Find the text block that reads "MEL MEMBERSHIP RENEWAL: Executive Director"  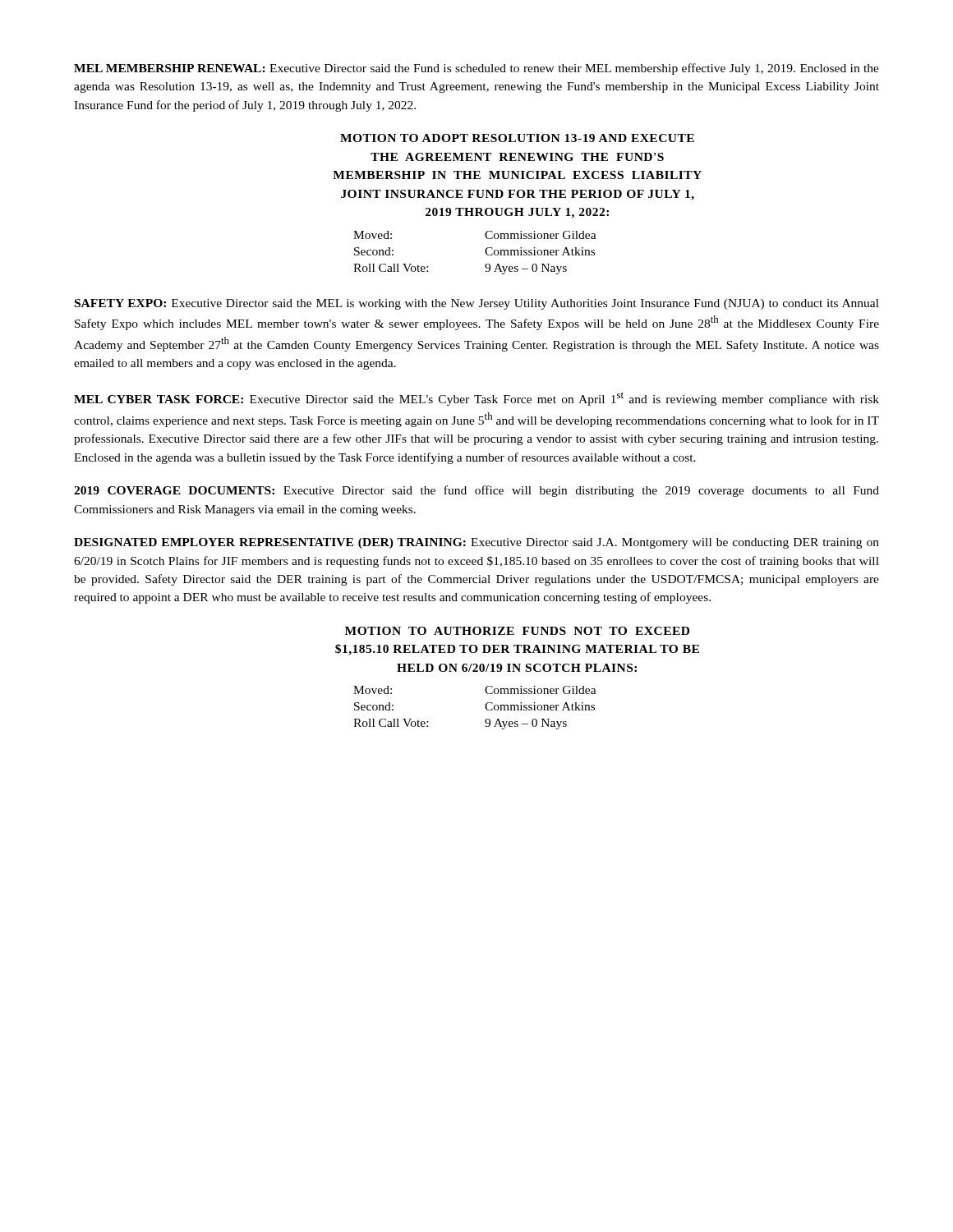point(476,86)
